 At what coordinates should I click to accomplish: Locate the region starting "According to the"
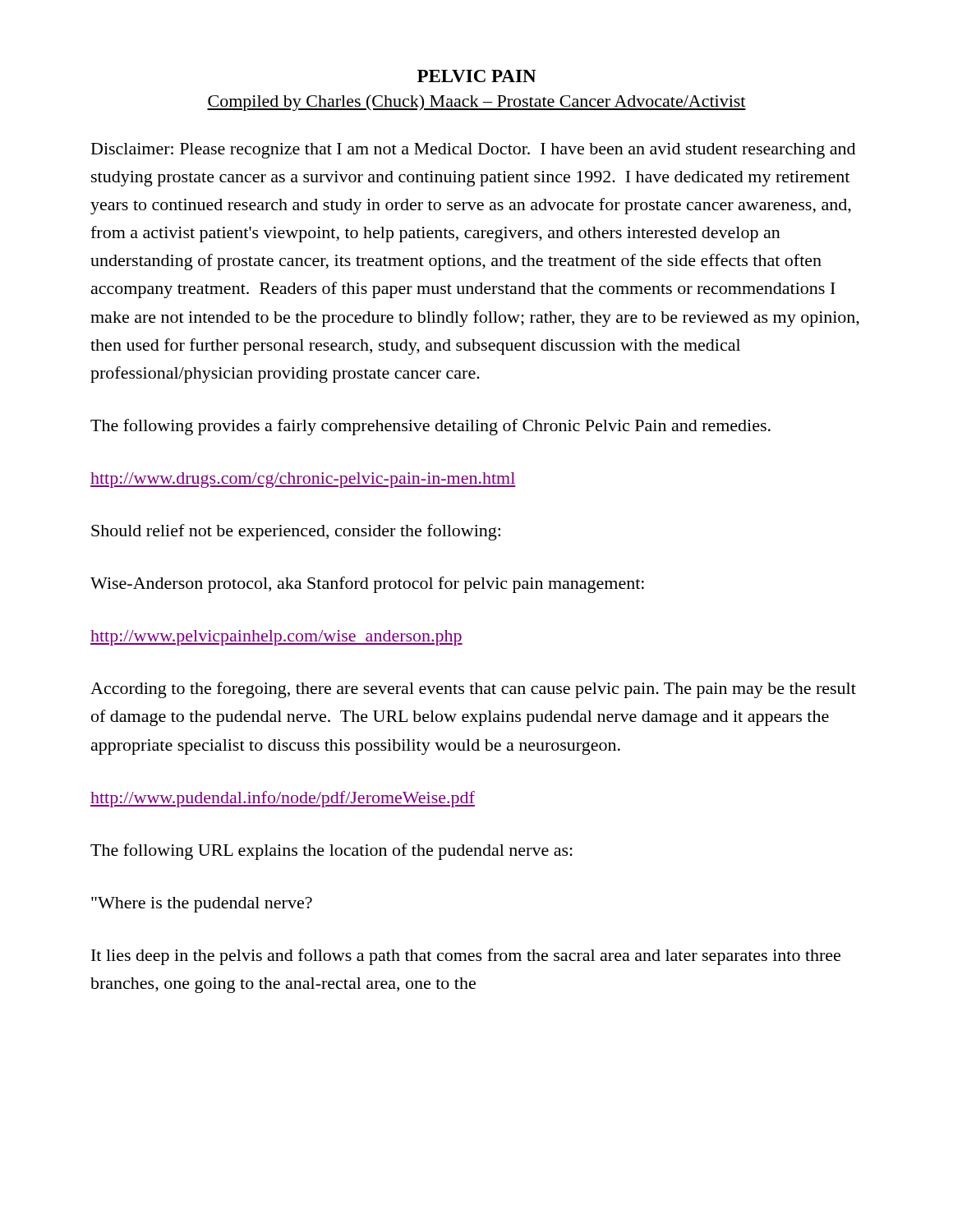(473, 716)
